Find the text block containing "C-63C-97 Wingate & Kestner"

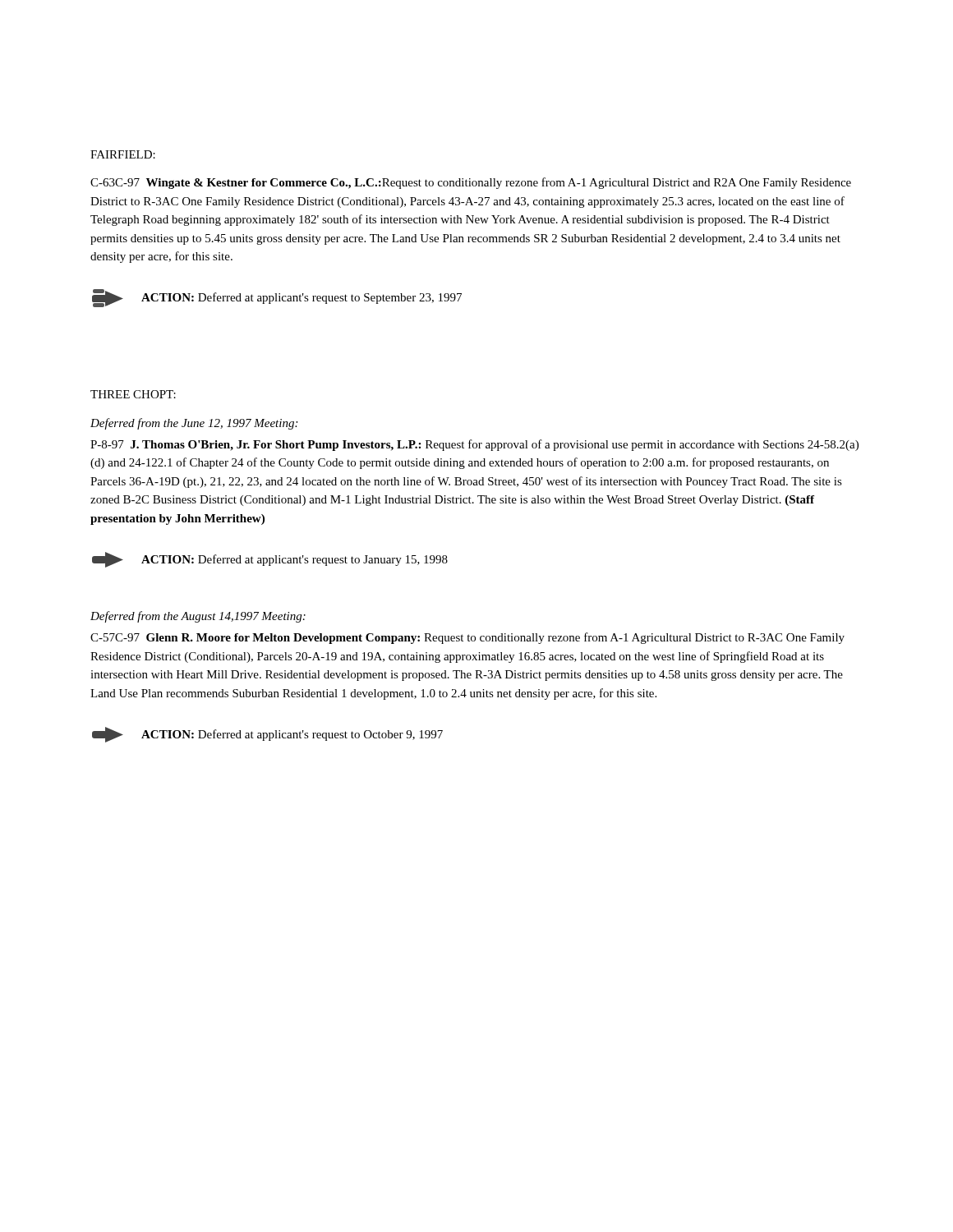[x=471, y=219]
